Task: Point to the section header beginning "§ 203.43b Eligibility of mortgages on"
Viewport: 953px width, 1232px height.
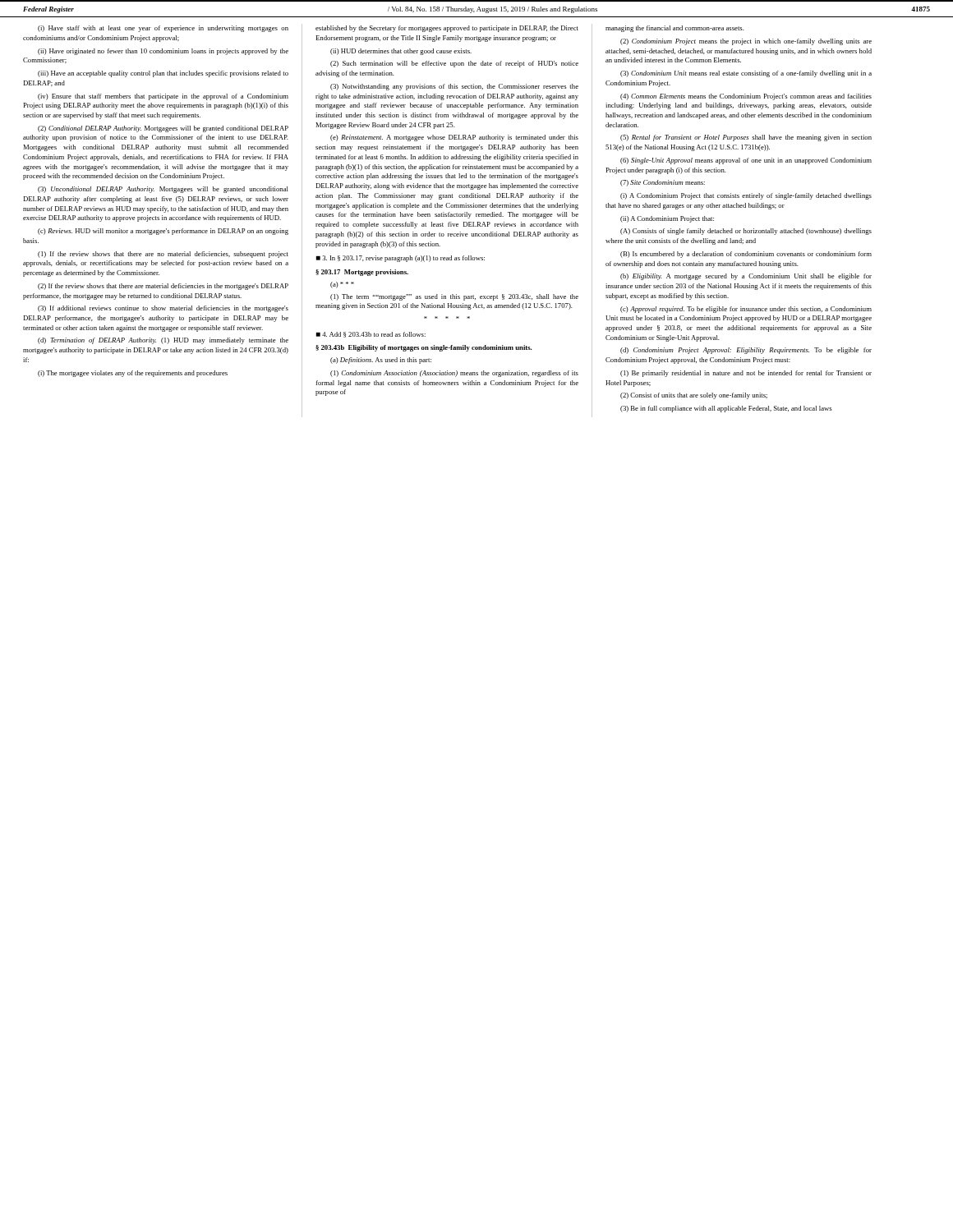Action: pos(424,348)
